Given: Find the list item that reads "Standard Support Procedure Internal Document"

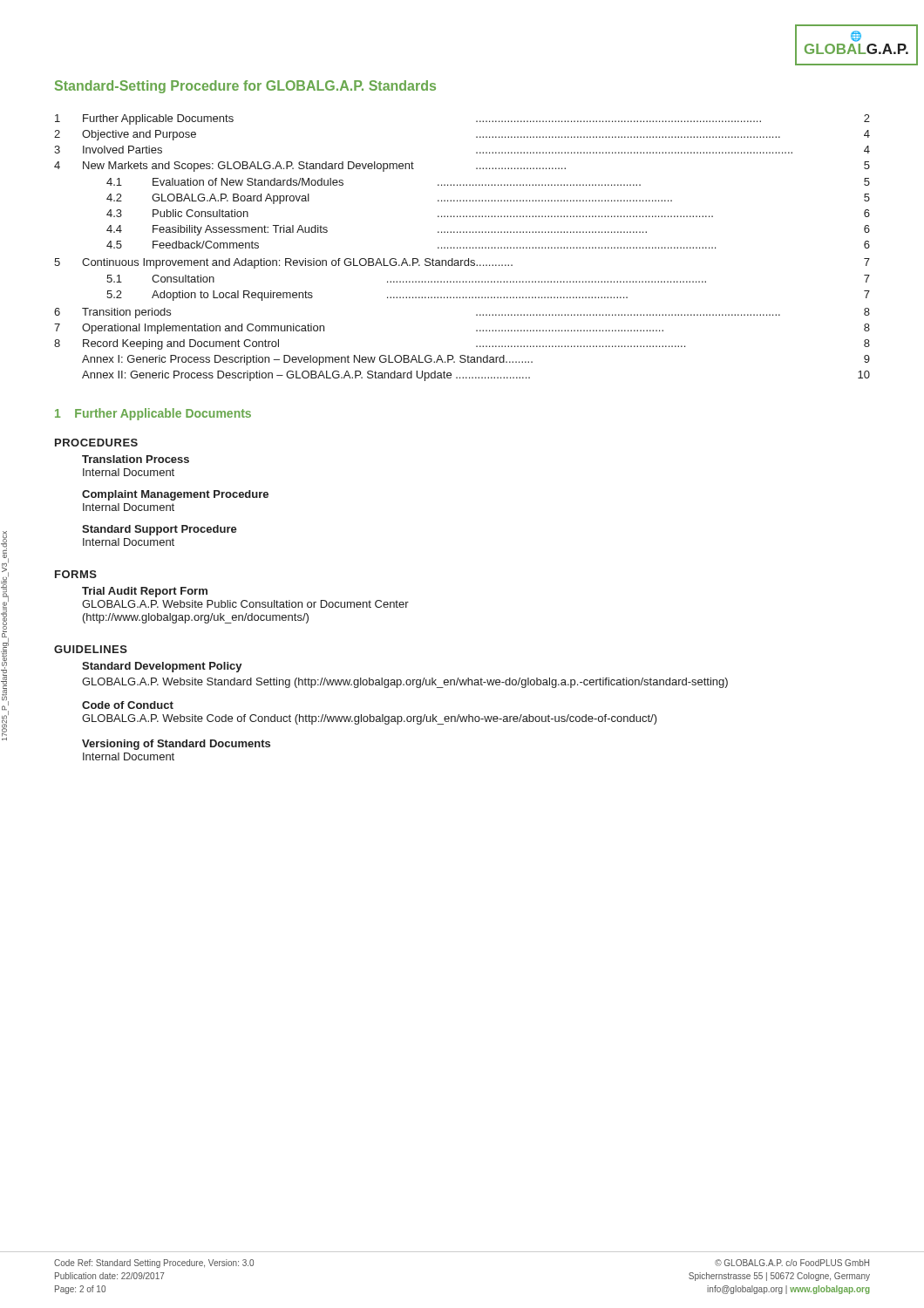Looking at the screenshot, I should [160, 530].
